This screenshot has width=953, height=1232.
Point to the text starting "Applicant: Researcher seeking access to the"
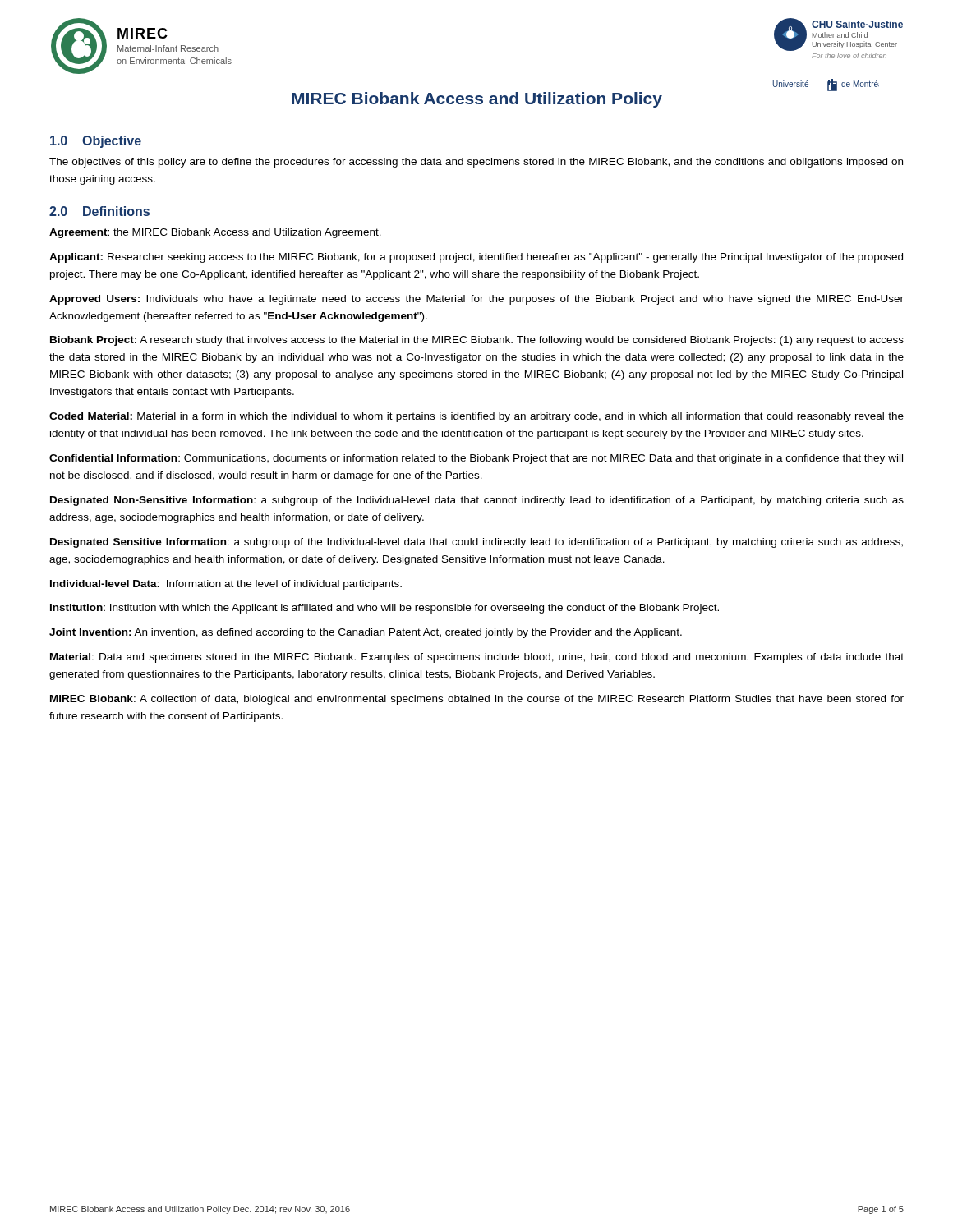click(476, 265)
